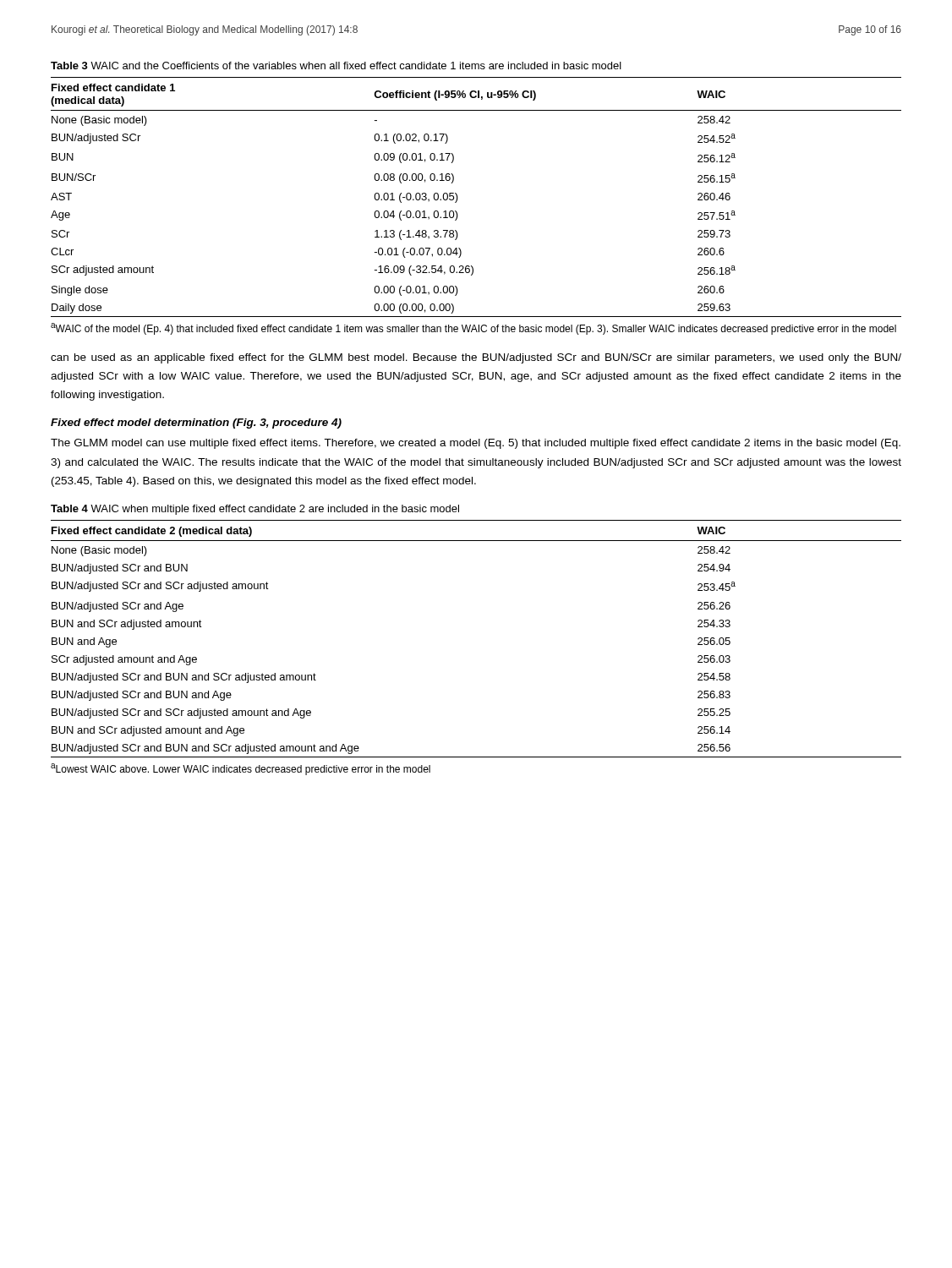The width and height of the screenshot is (952, 1268).
Task: Point to the block beginning "The GLMM model can use multiple fixed effect"
Action: [476, 462]
